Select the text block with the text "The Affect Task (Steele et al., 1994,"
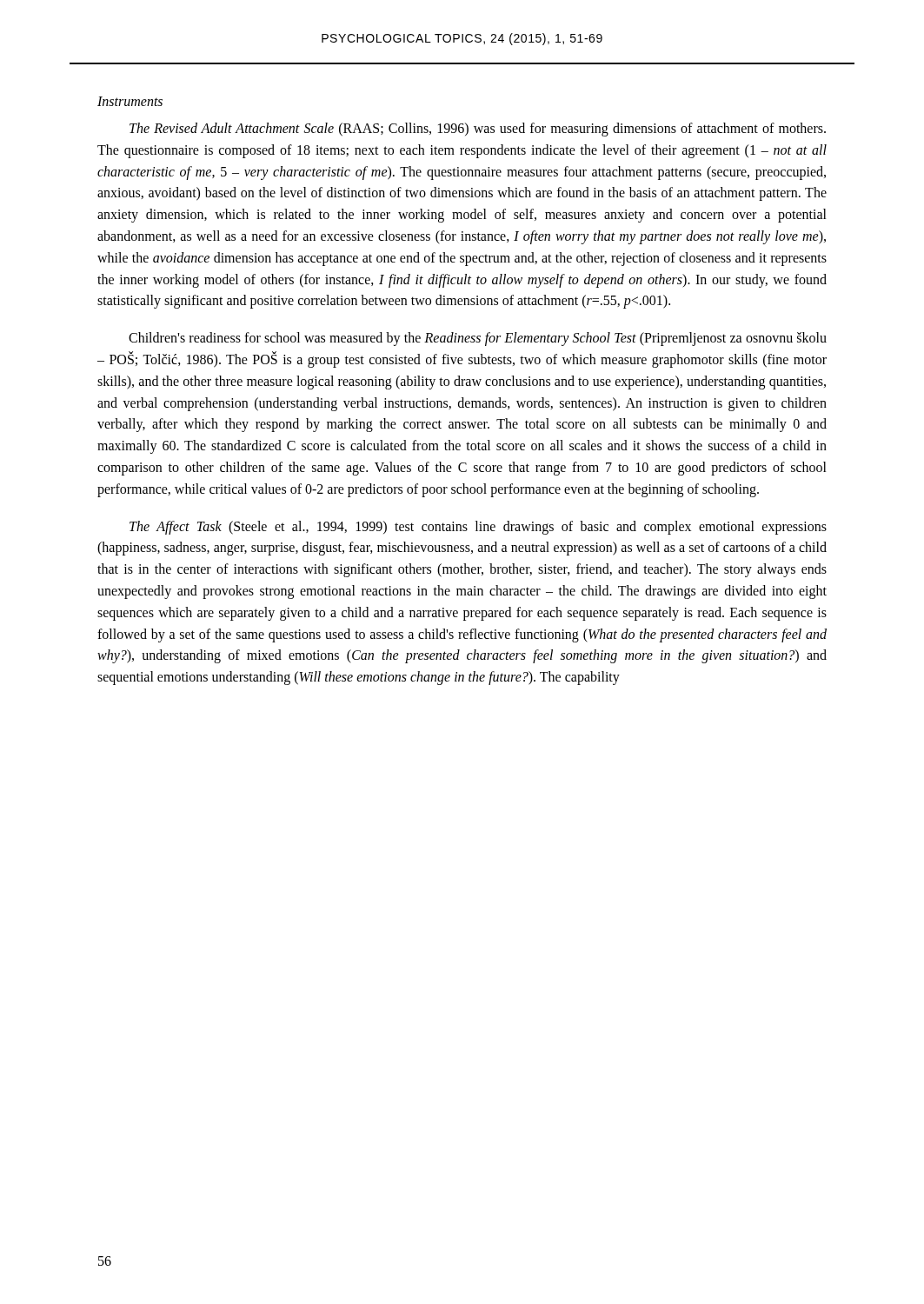 pos(462,601)
